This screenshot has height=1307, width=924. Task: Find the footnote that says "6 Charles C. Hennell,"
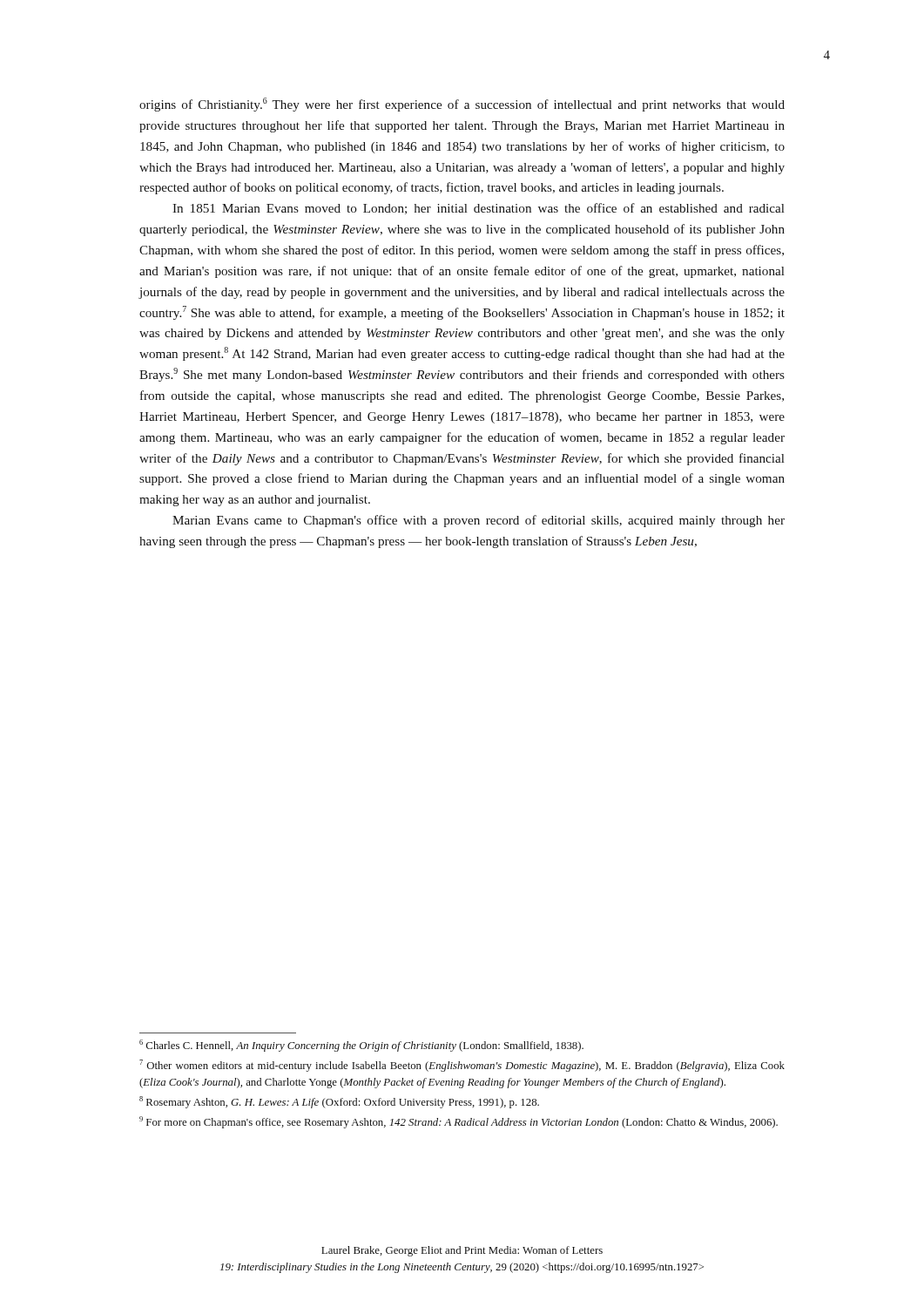[462, 1082]
